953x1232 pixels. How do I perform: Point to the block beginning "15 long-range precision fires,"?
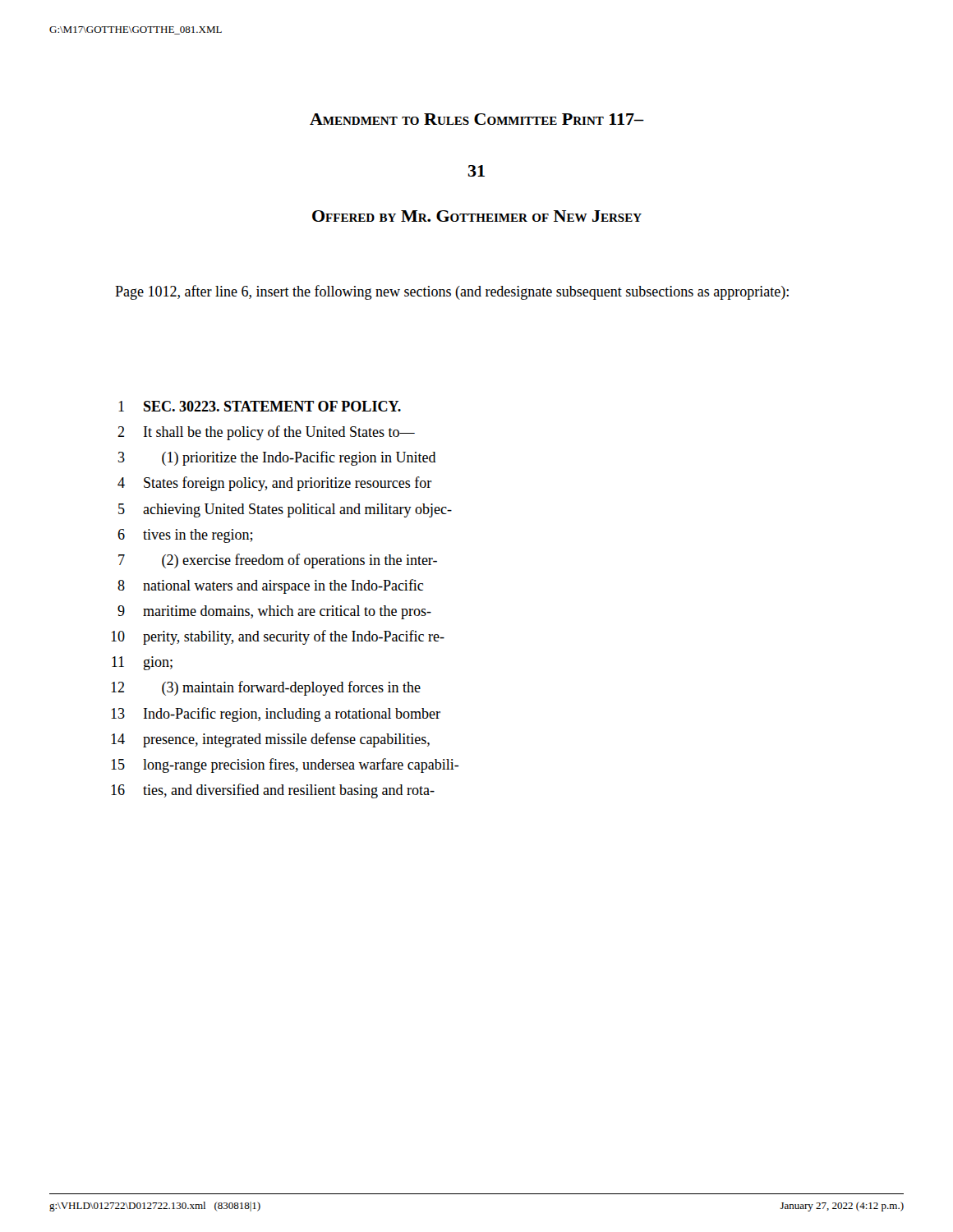click(285, 765)
